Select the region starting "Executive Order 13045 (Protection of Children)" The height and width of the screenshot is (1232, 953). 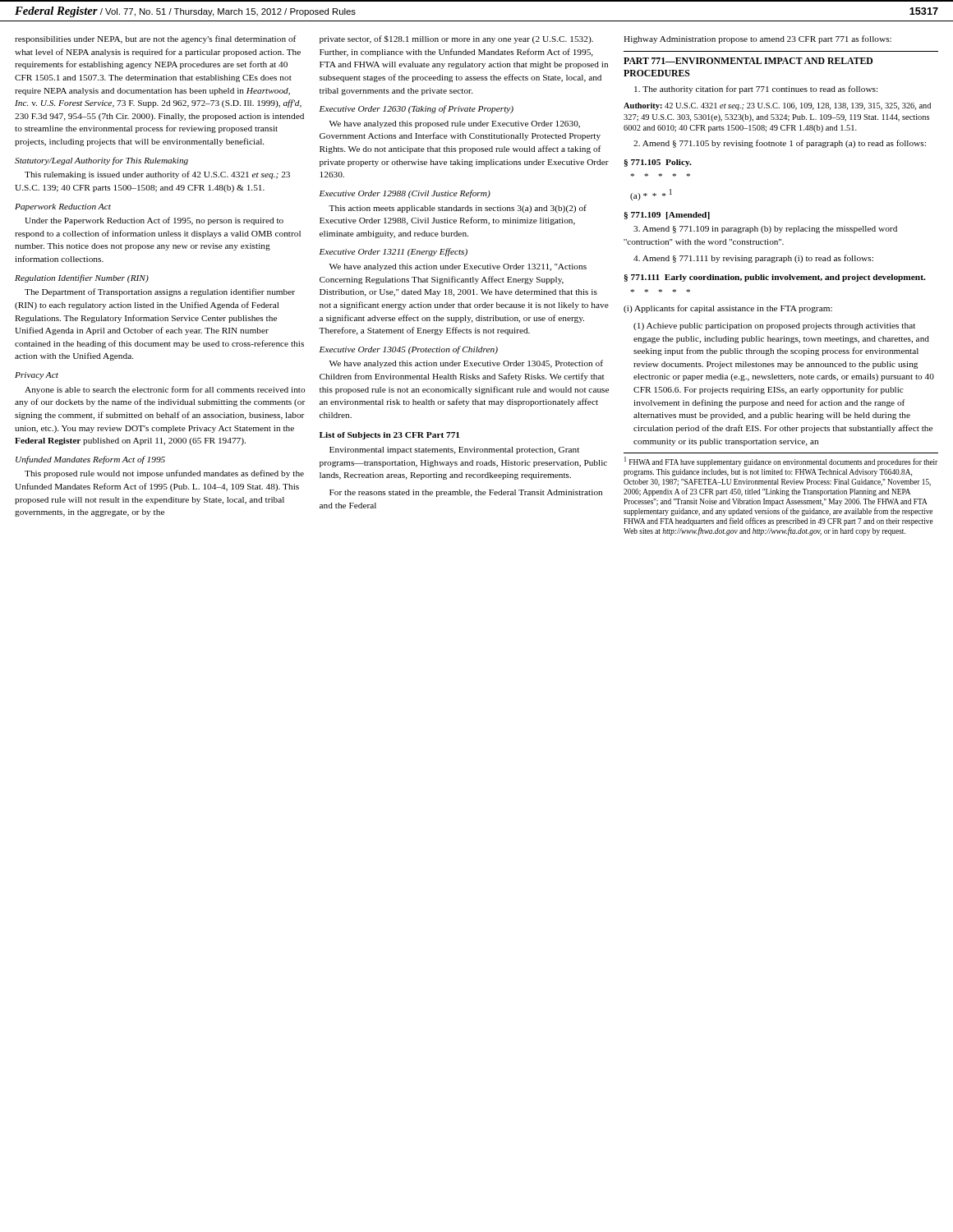point(409,349)
